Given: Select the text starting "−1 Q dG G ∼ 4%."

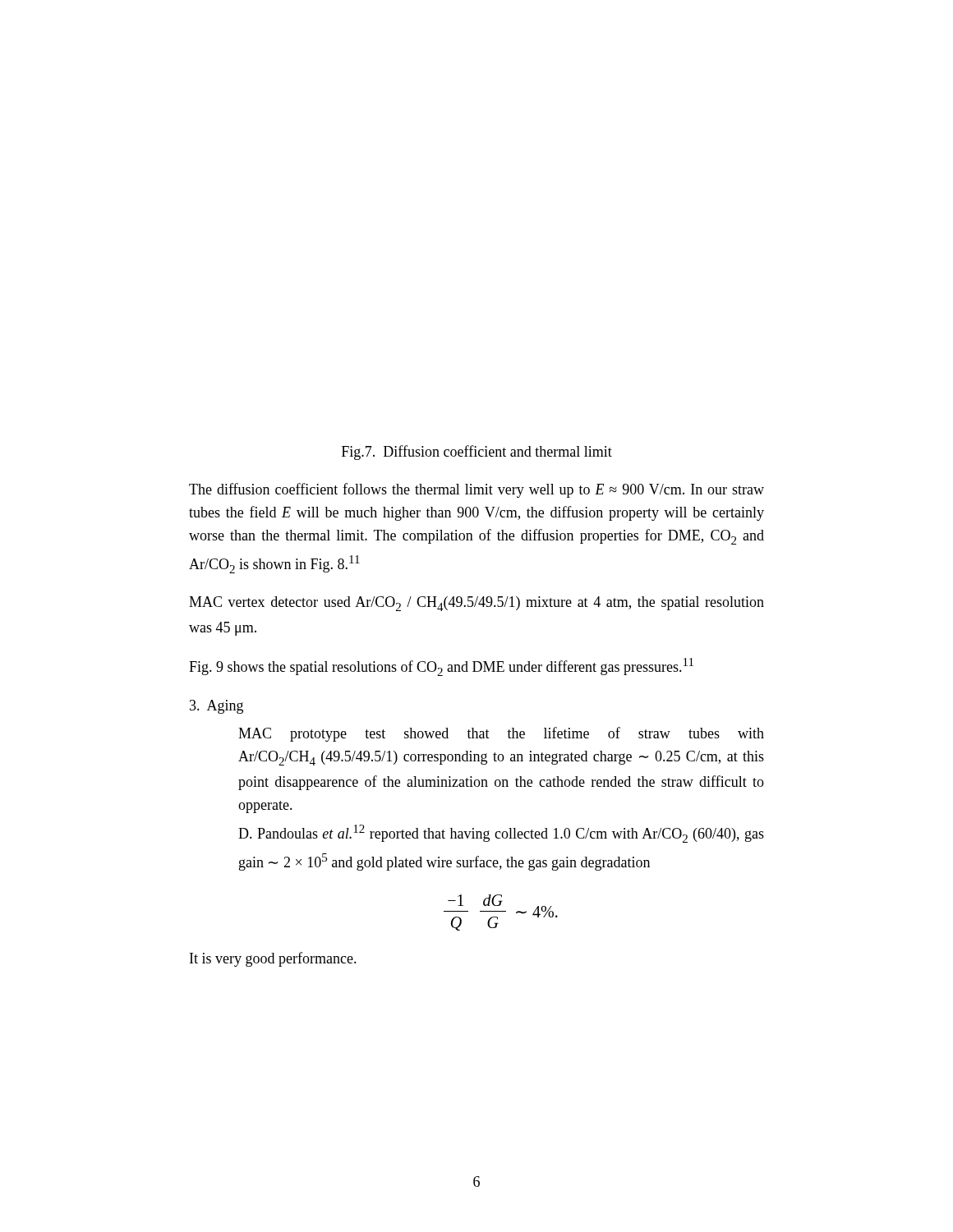Looking at the screenshot, I should [501, 911].
